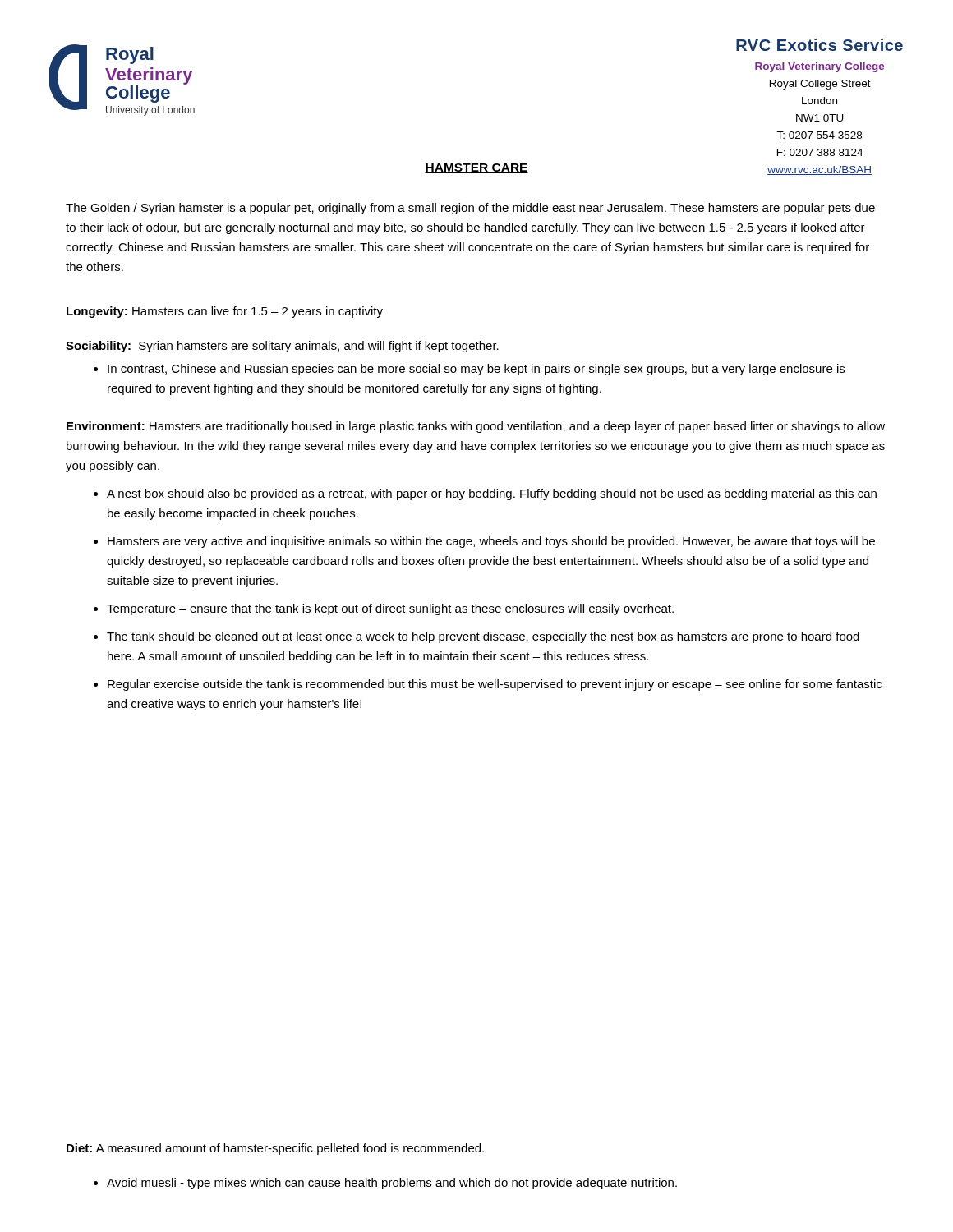Navigate to the element starting "A nest box should also be provided as"
Screen dimensions: 1232x953
[492, 503]
